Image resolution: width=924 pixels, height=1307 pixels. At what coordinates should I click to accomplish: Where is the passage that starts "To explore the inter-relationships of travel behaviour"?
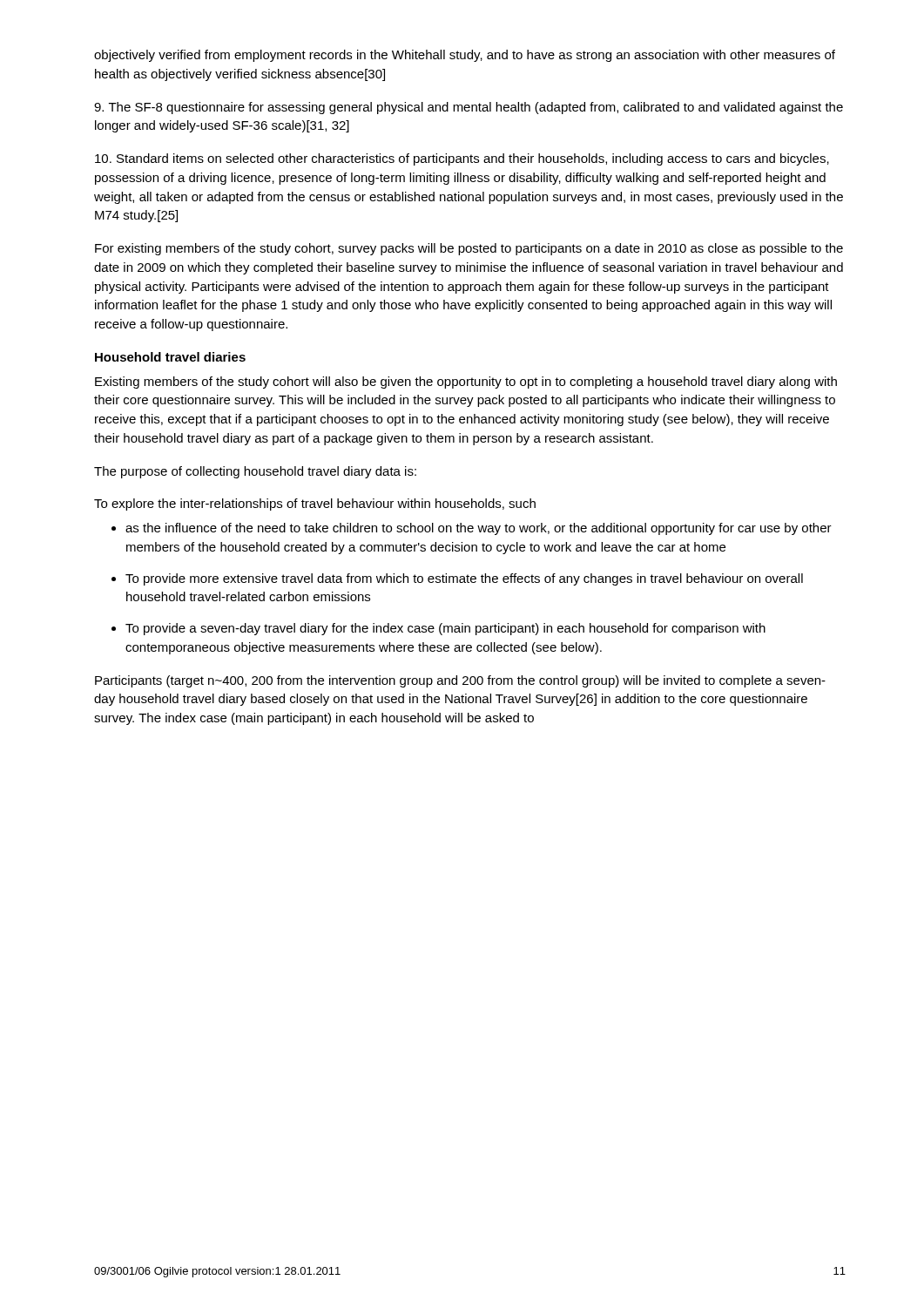tap(315, 503)
